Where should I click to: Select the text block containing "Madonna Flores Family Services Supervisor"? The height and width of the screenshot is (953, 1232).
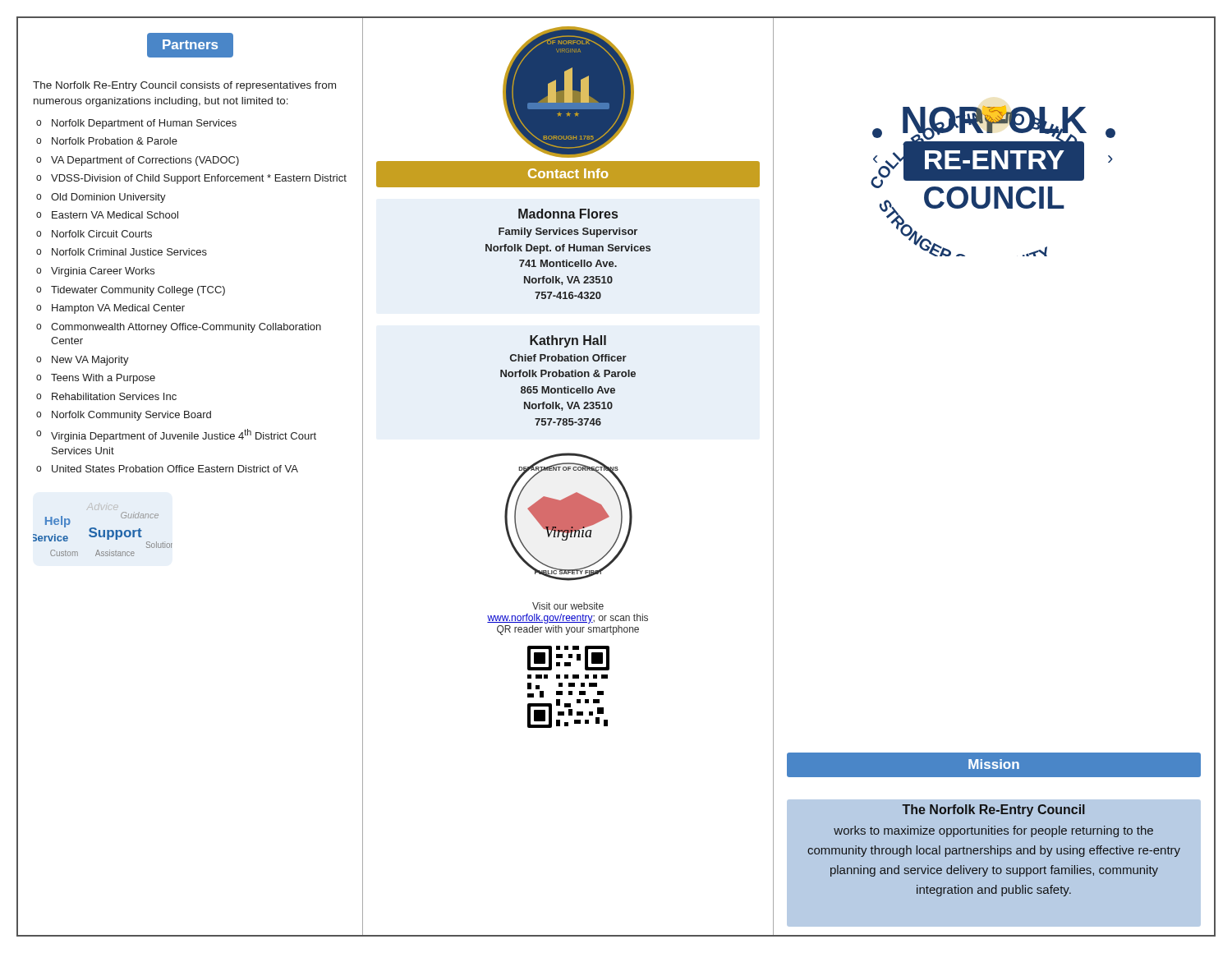pyautogui.click(x=568, y=256)
